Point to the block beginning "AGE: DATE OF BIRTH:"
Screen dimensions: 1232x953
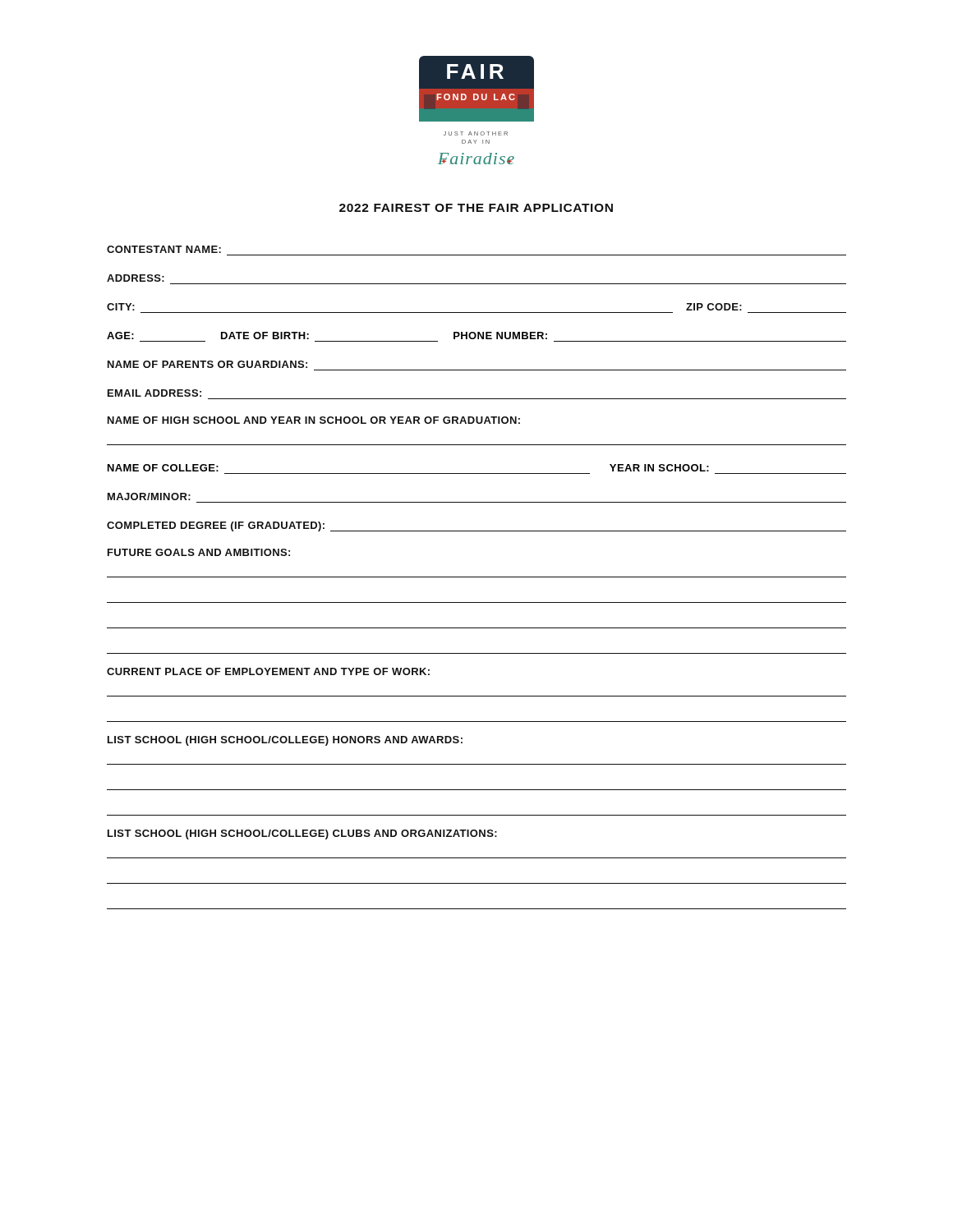pos(476,335)
